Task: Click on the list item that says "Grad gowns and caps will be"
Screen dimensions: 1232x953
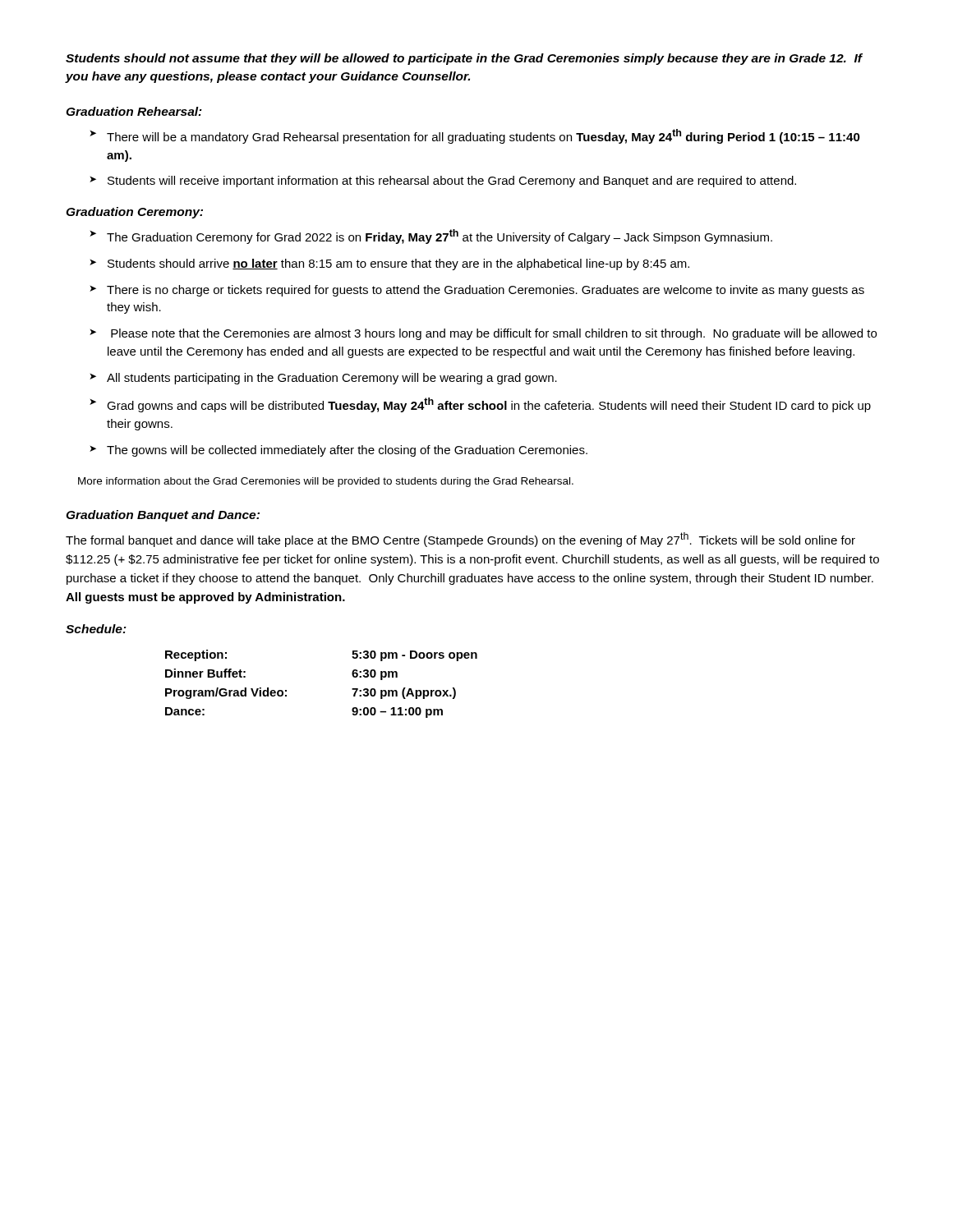Action: [489, 413]
